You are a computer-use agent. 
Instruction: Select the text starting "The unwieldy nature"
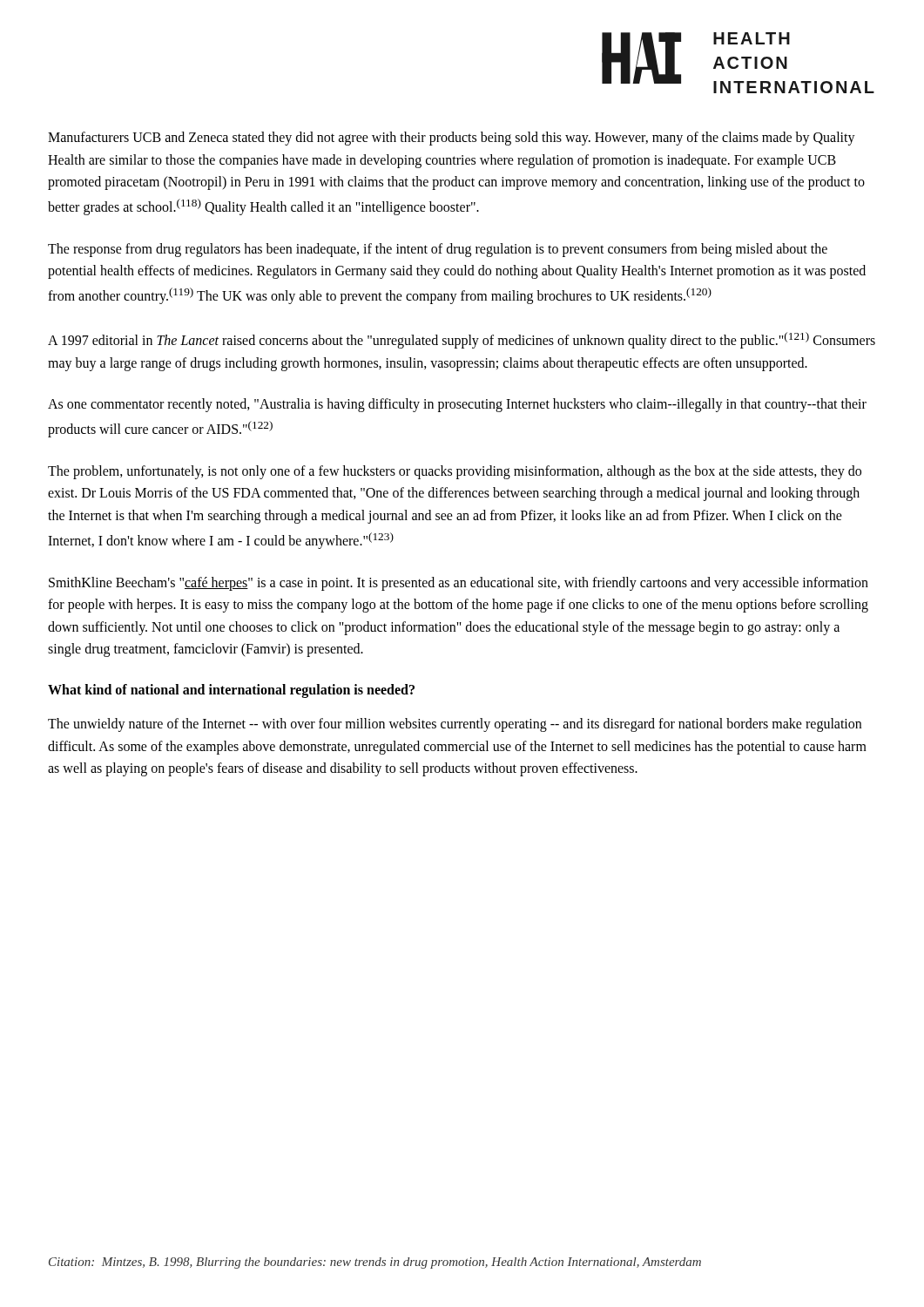(462, 746)
